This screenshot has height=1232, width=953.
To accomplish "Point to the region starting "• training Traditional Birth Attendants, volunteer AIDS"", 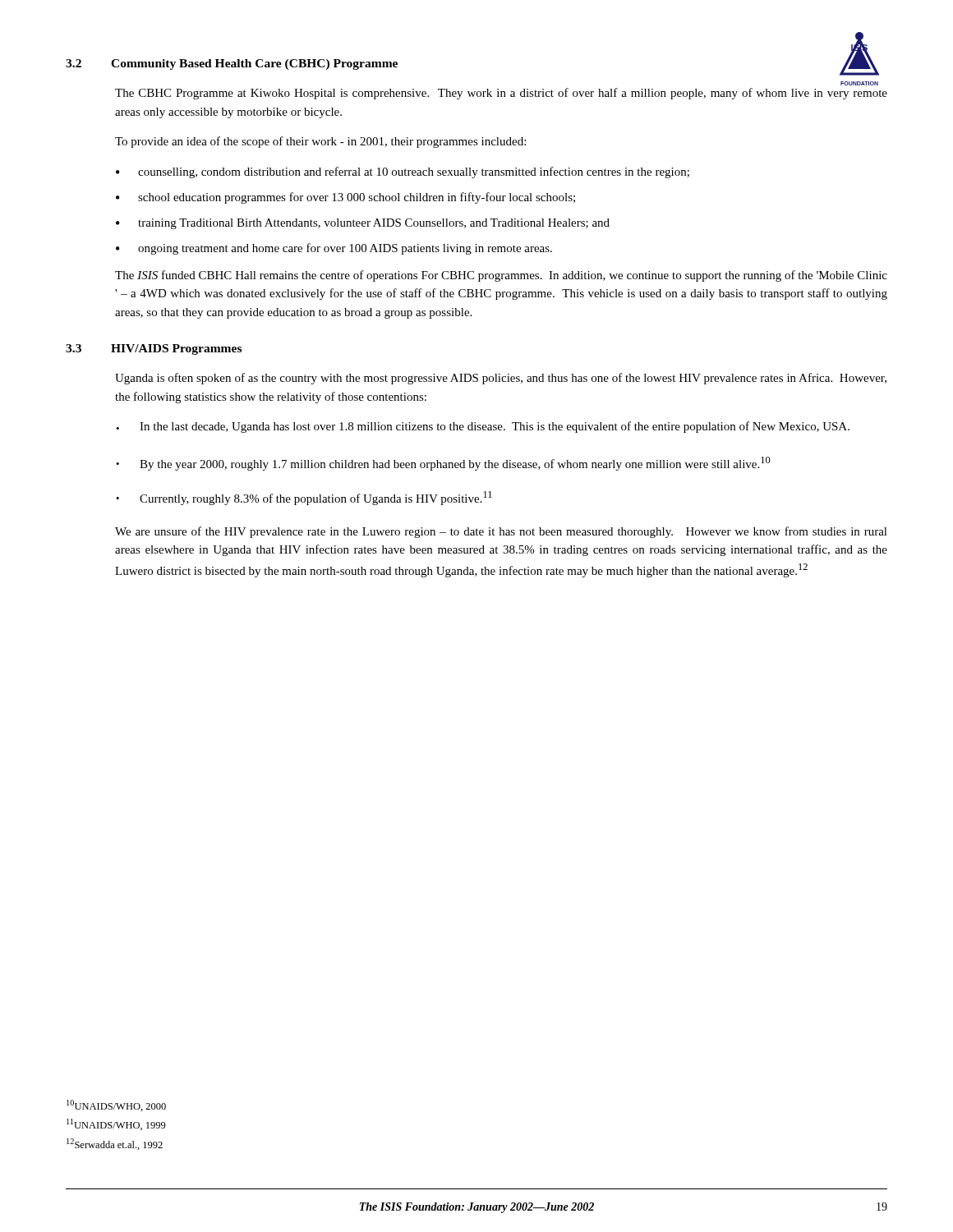I will click(x=501, y=223).
